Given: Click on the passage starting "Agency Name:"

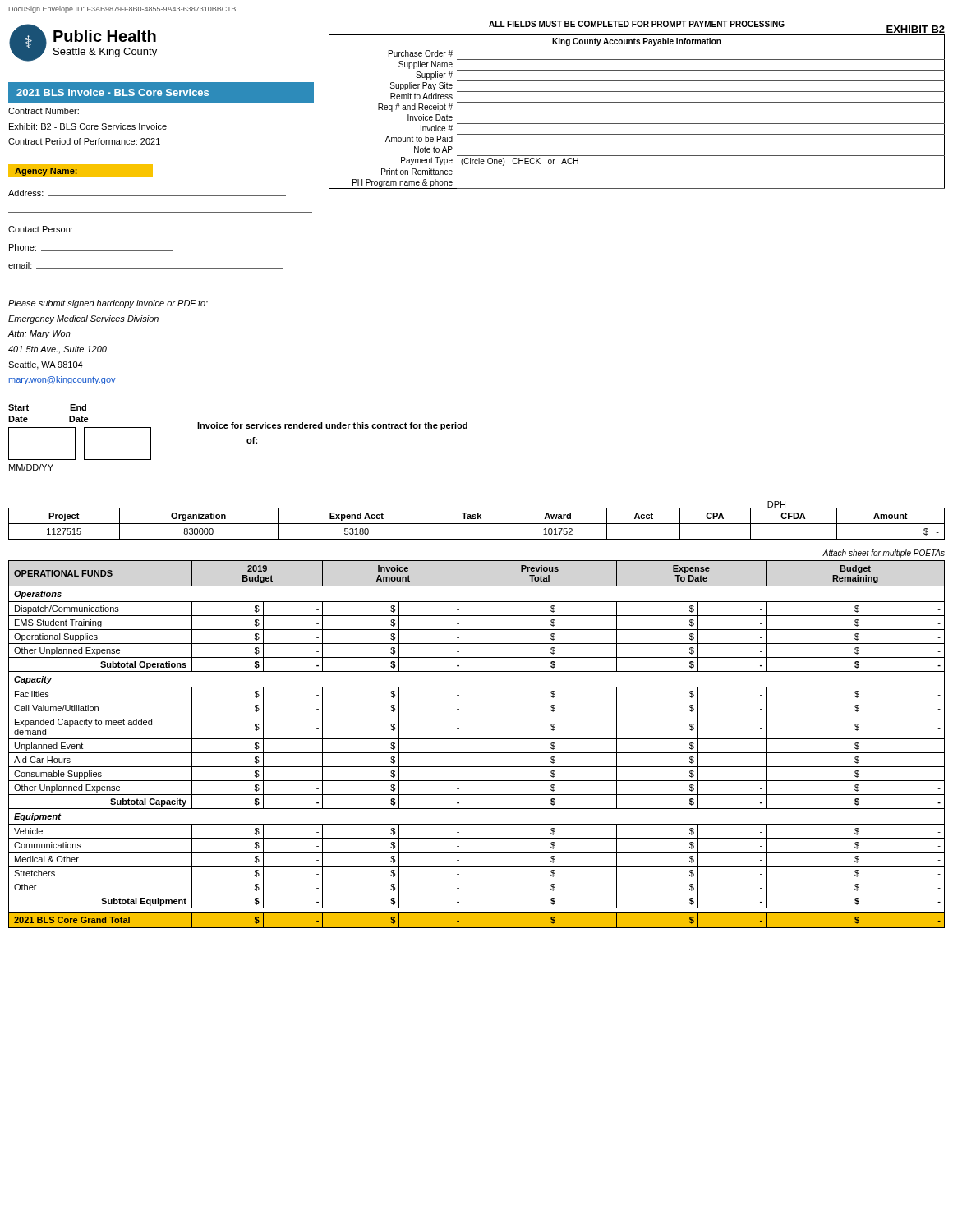Looking at the screenshot, I should [46, 171].
